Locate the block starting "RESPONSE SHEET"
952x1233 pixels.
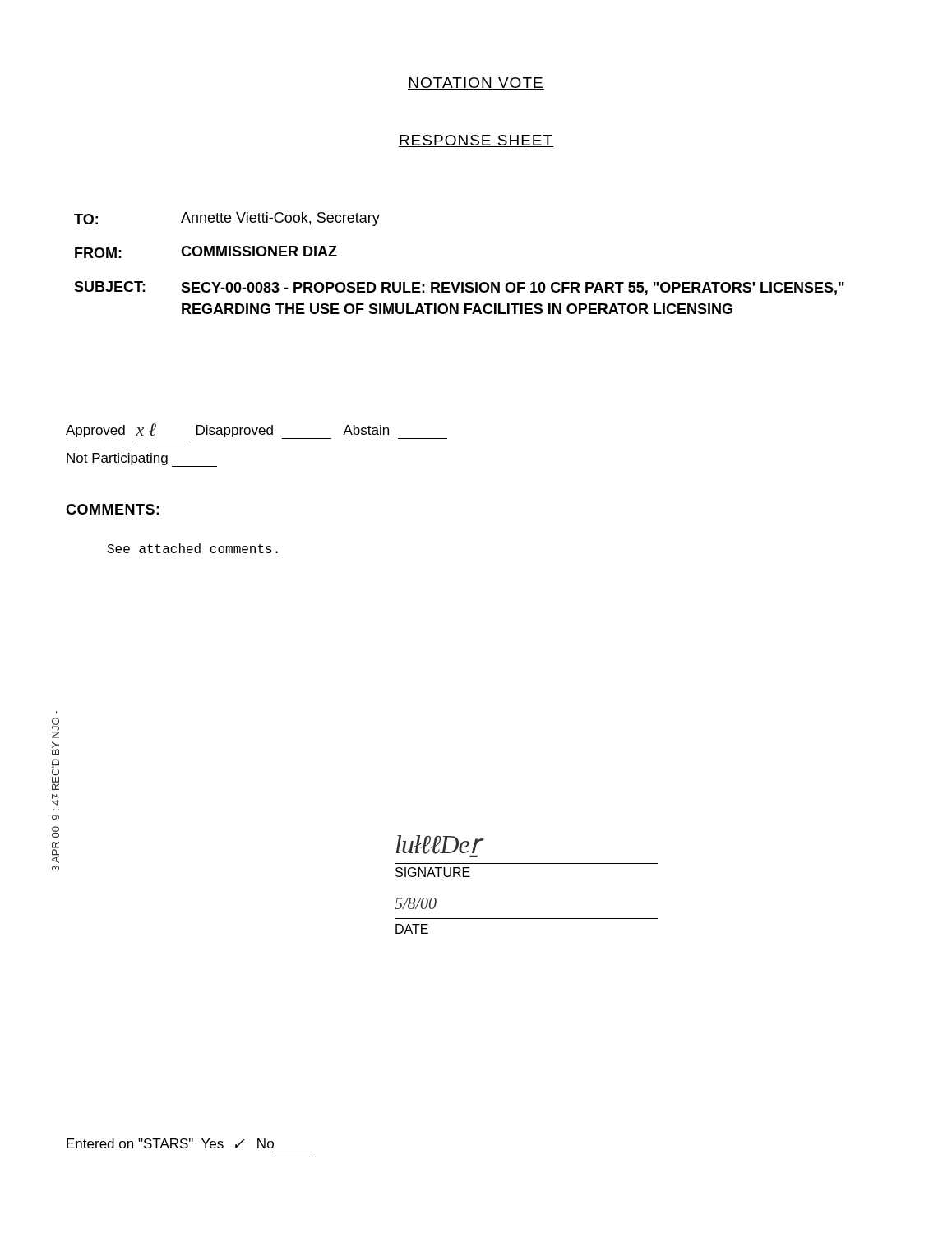(x=476, y=140)
